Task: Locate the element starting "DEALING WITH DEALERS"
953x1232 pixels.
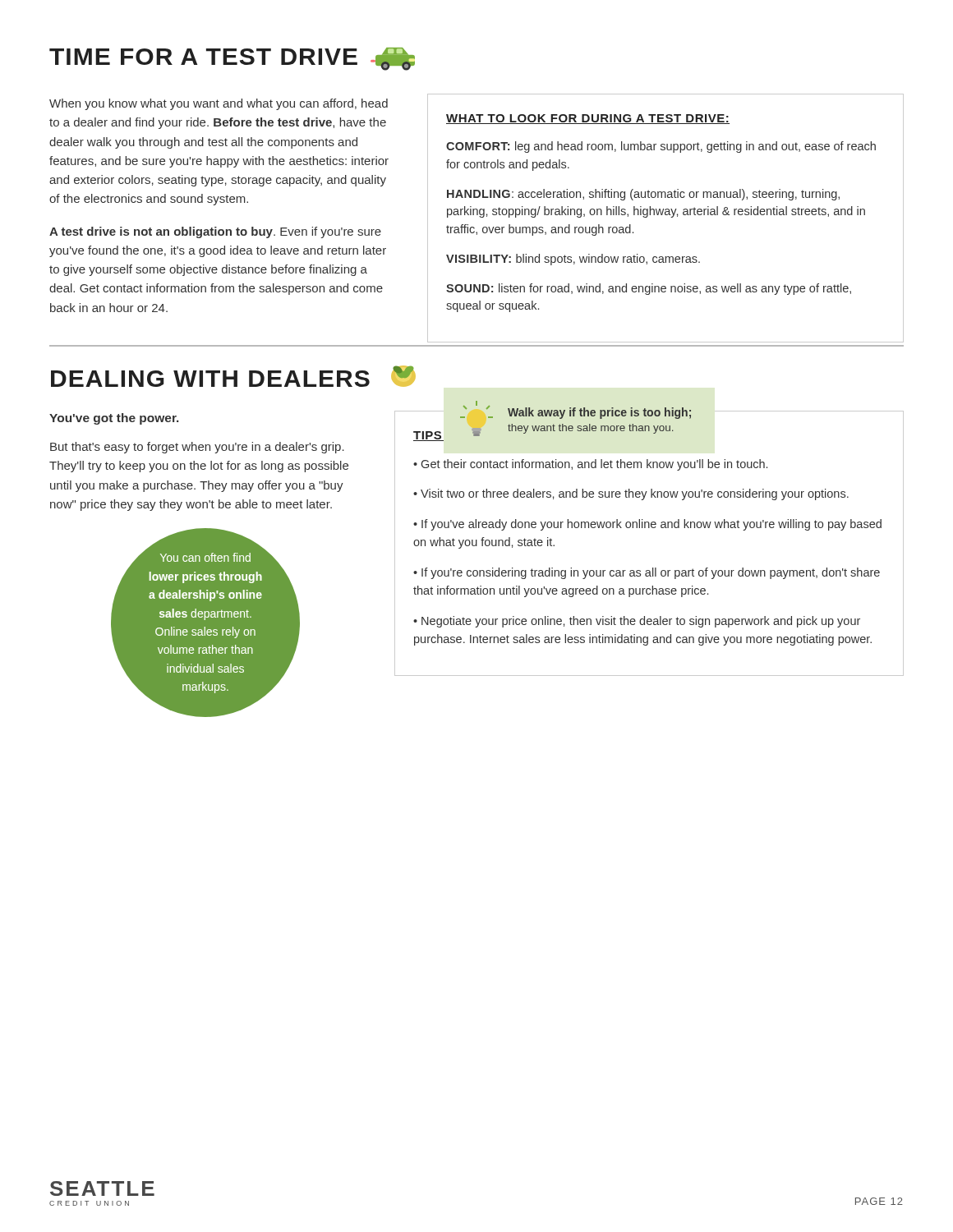Action: coord(233,376)
